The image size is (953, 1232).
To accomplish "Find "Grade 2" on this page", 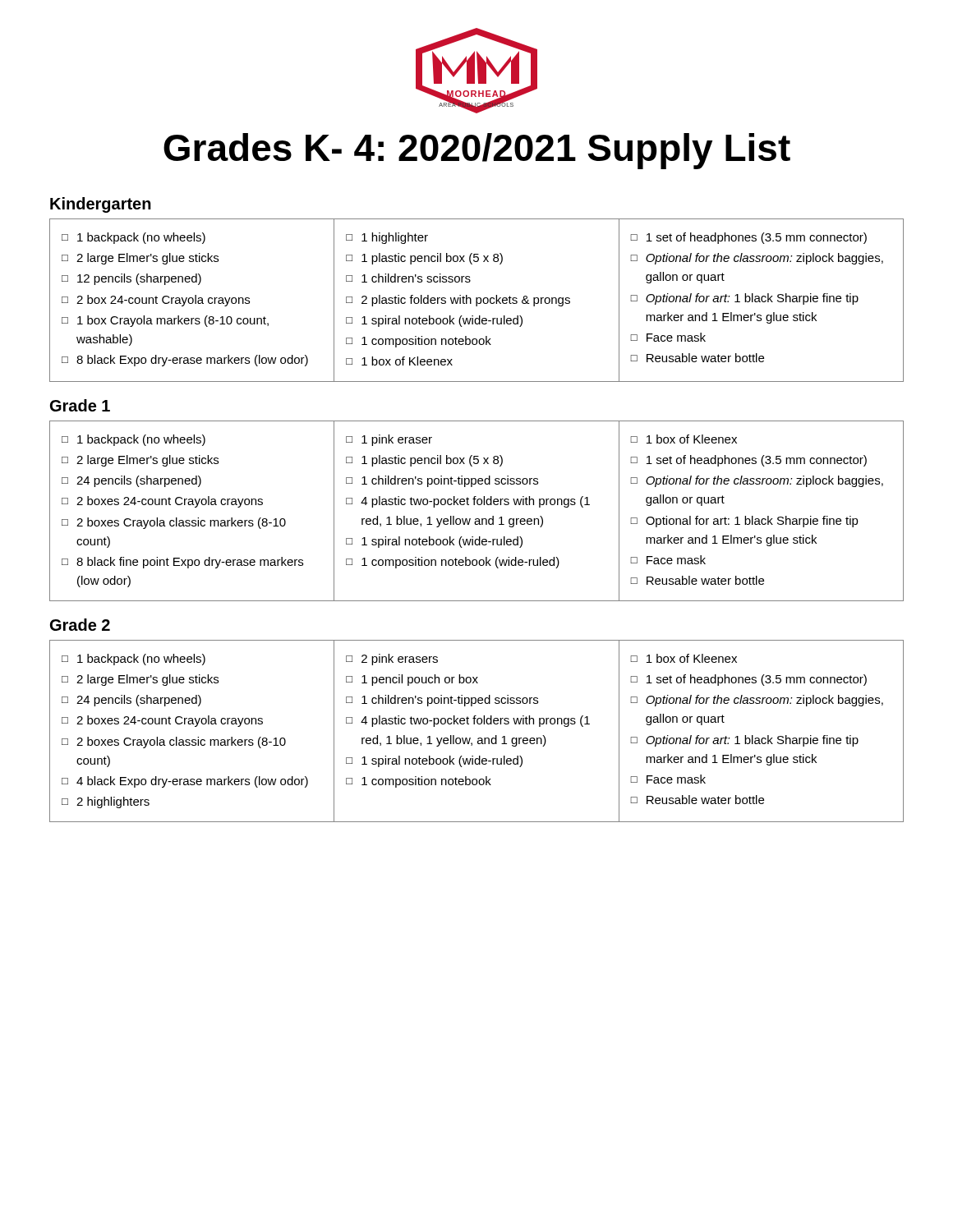I will 80,625.
